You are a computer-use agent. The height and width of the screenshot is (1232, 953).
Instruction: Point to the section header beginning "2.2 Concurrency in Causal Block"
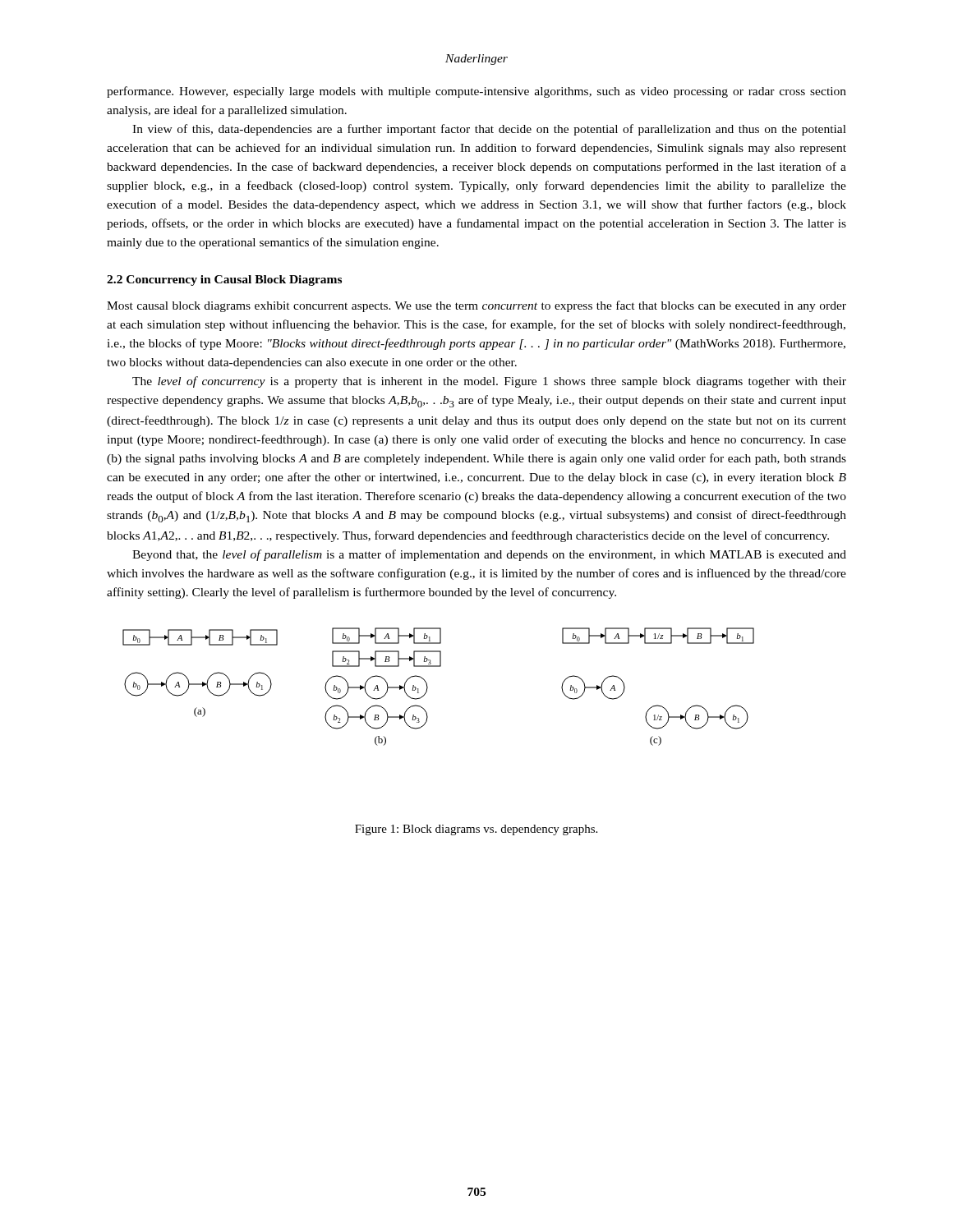click(x=224, y=279)
